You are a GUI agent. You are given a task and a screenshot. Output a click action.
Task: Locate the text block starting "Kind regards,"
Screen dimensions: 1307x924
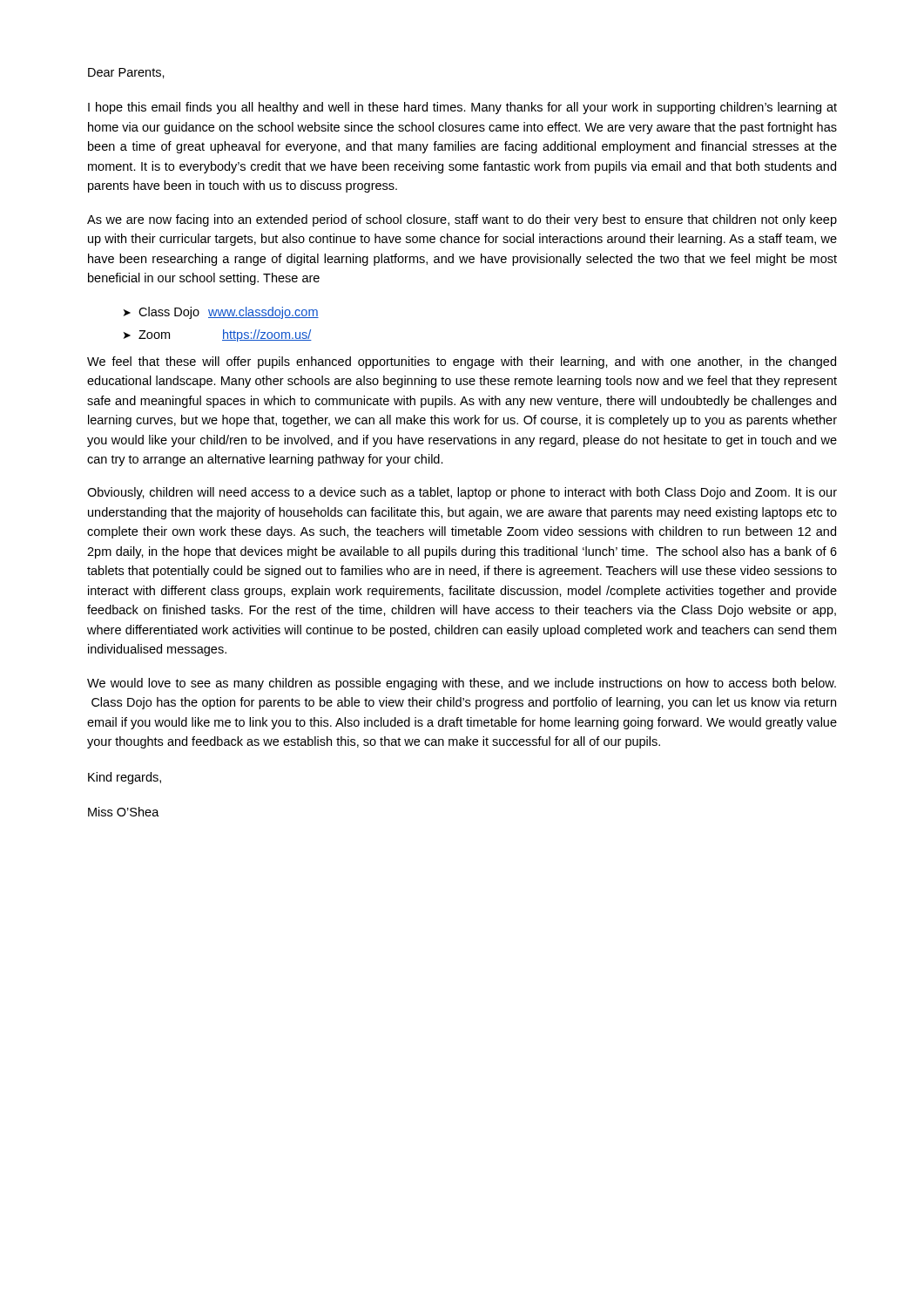point(125,777)
